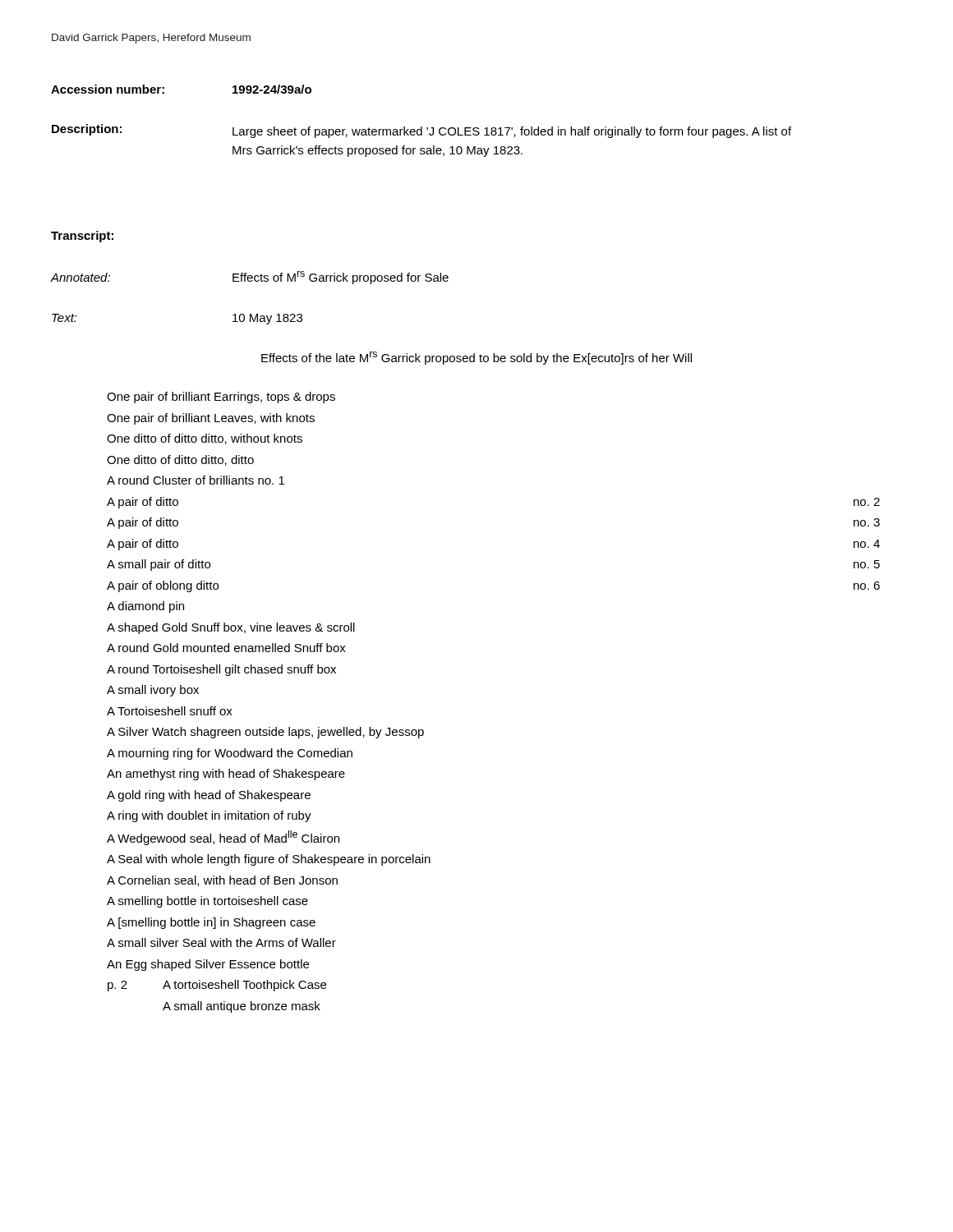Find the passage starting "A shaped Gold Snuff box, vine leaves &"

(x=231, y=627)
